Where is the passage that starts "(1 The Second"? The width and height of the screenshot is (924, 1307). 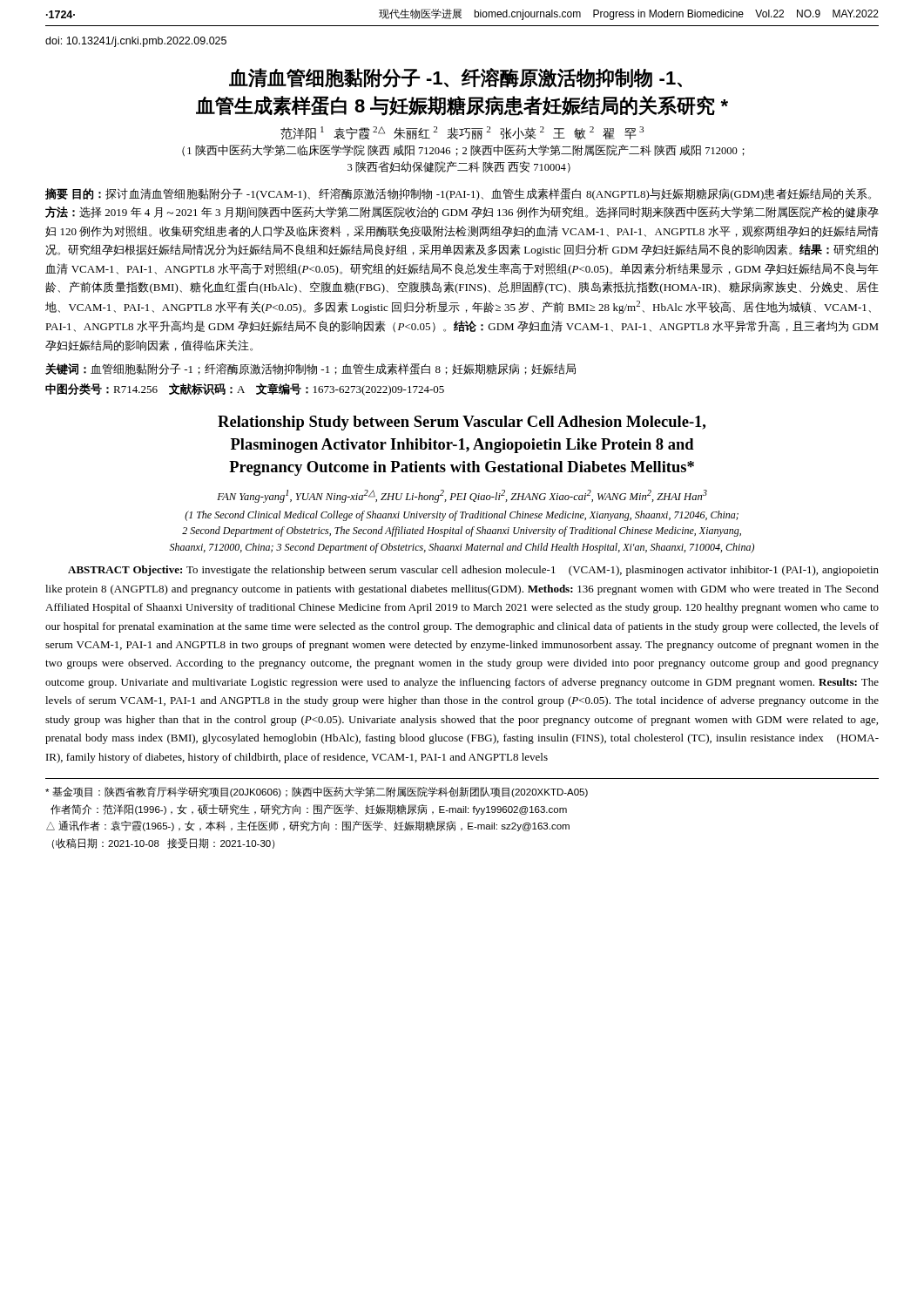[462, 531]
